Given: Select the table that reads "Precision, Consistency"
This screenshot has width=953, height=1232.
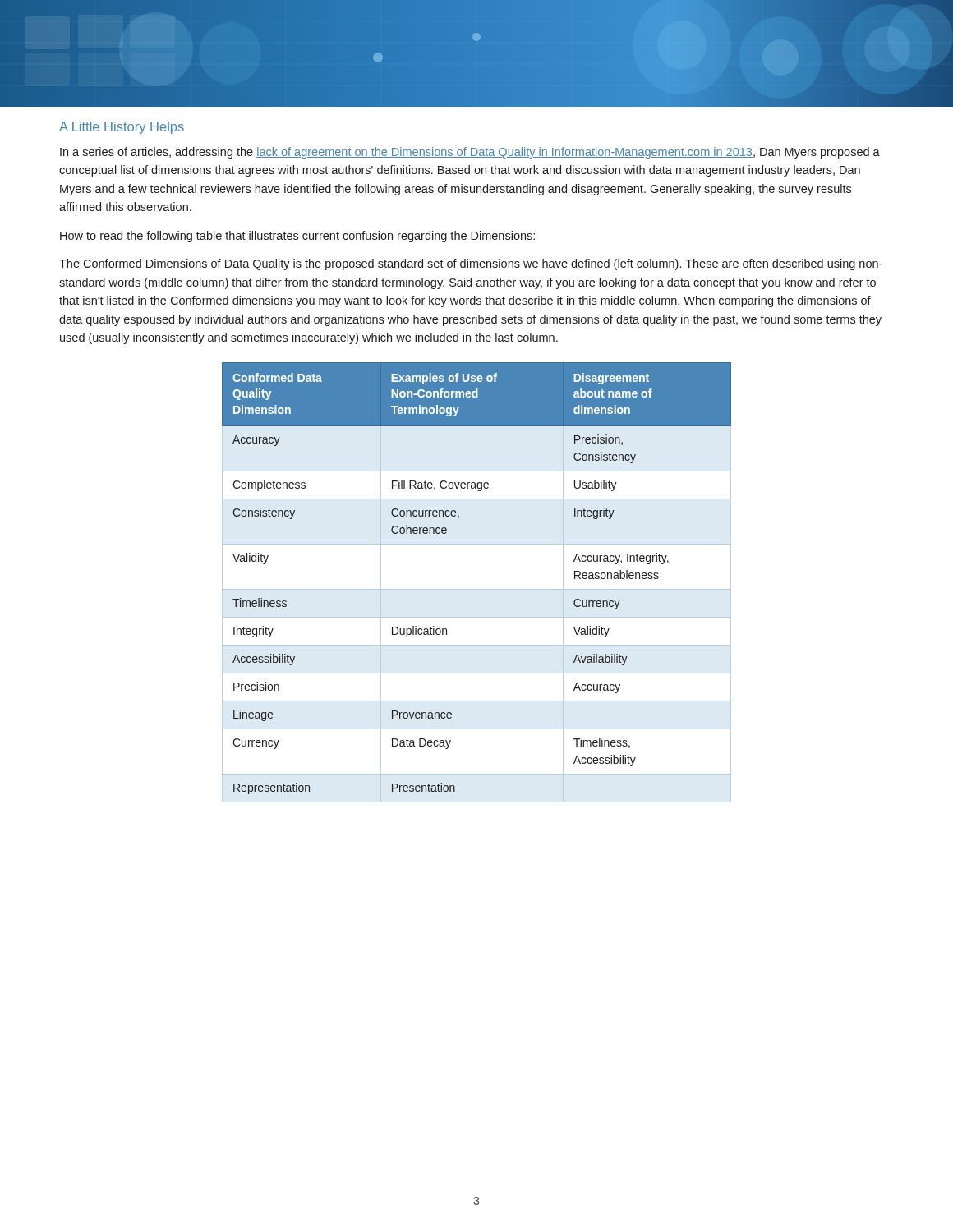Looking at the screenshot, I should coord(476,582).
